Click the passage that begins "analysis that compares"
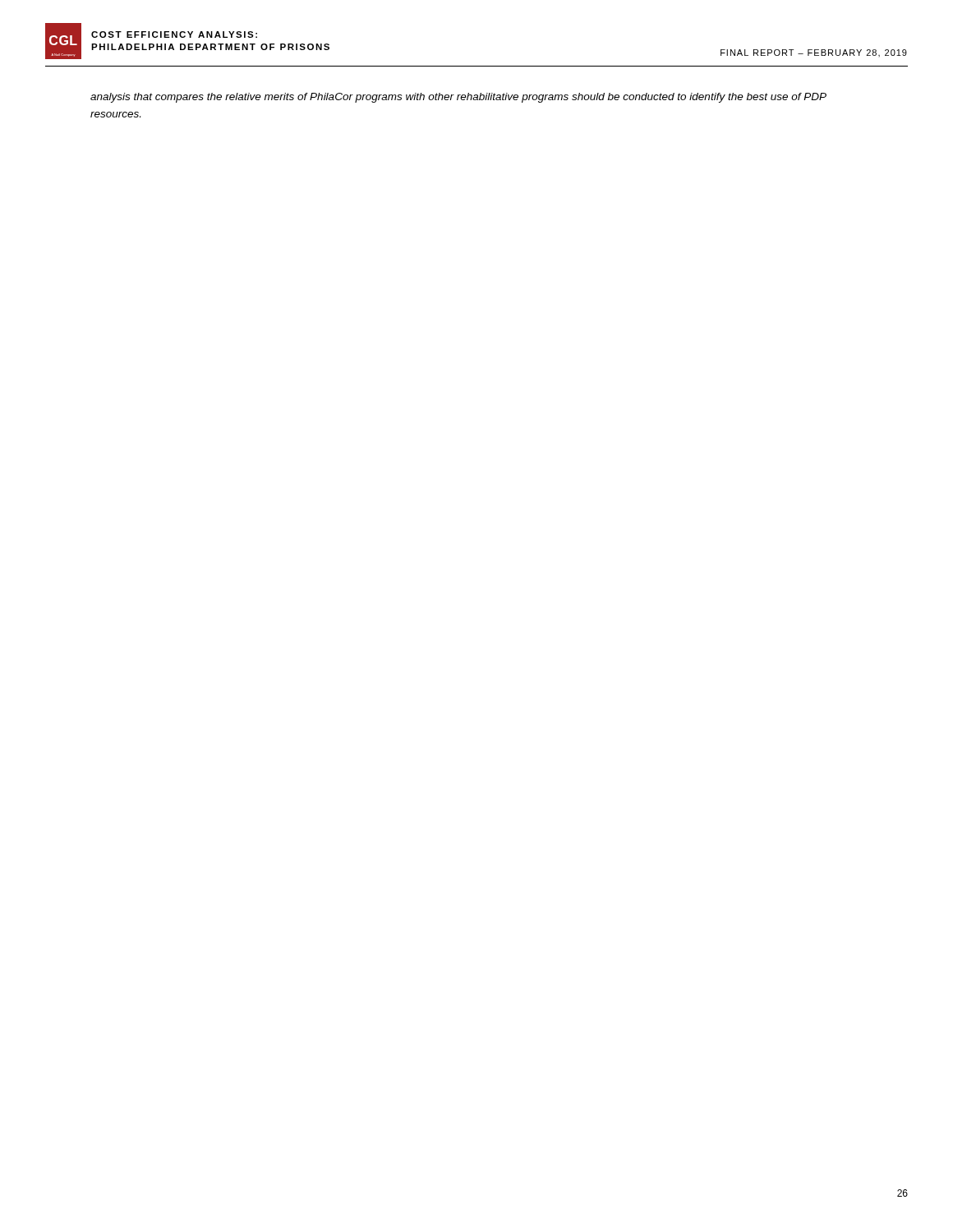This screenshot has width=953, height=1232. pyautogui.click(x=476, y=106)
